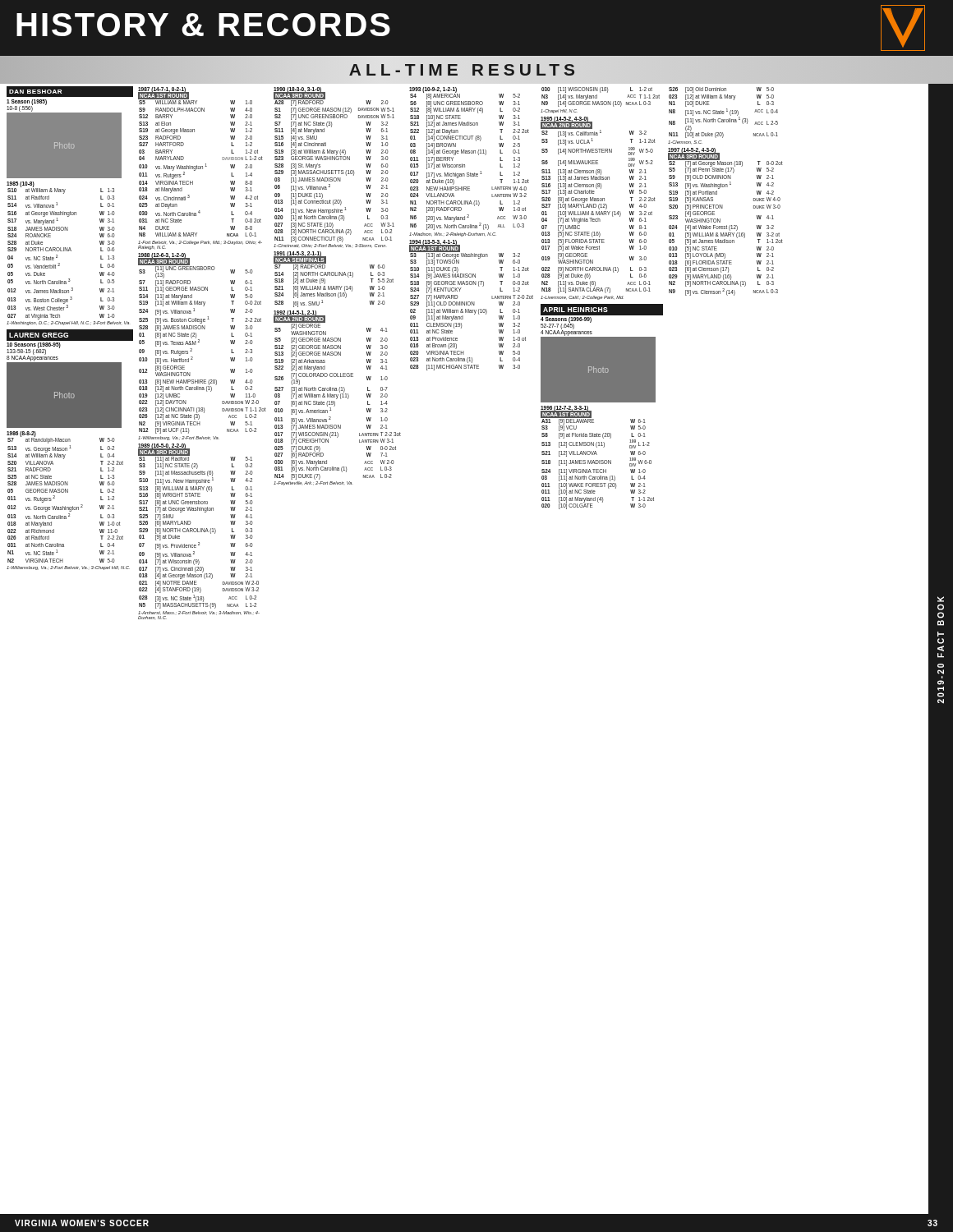Find the text block starting "1986 (8-8-2)"
The height and width of the screenshot is (1232, 953).
point(21,433)
